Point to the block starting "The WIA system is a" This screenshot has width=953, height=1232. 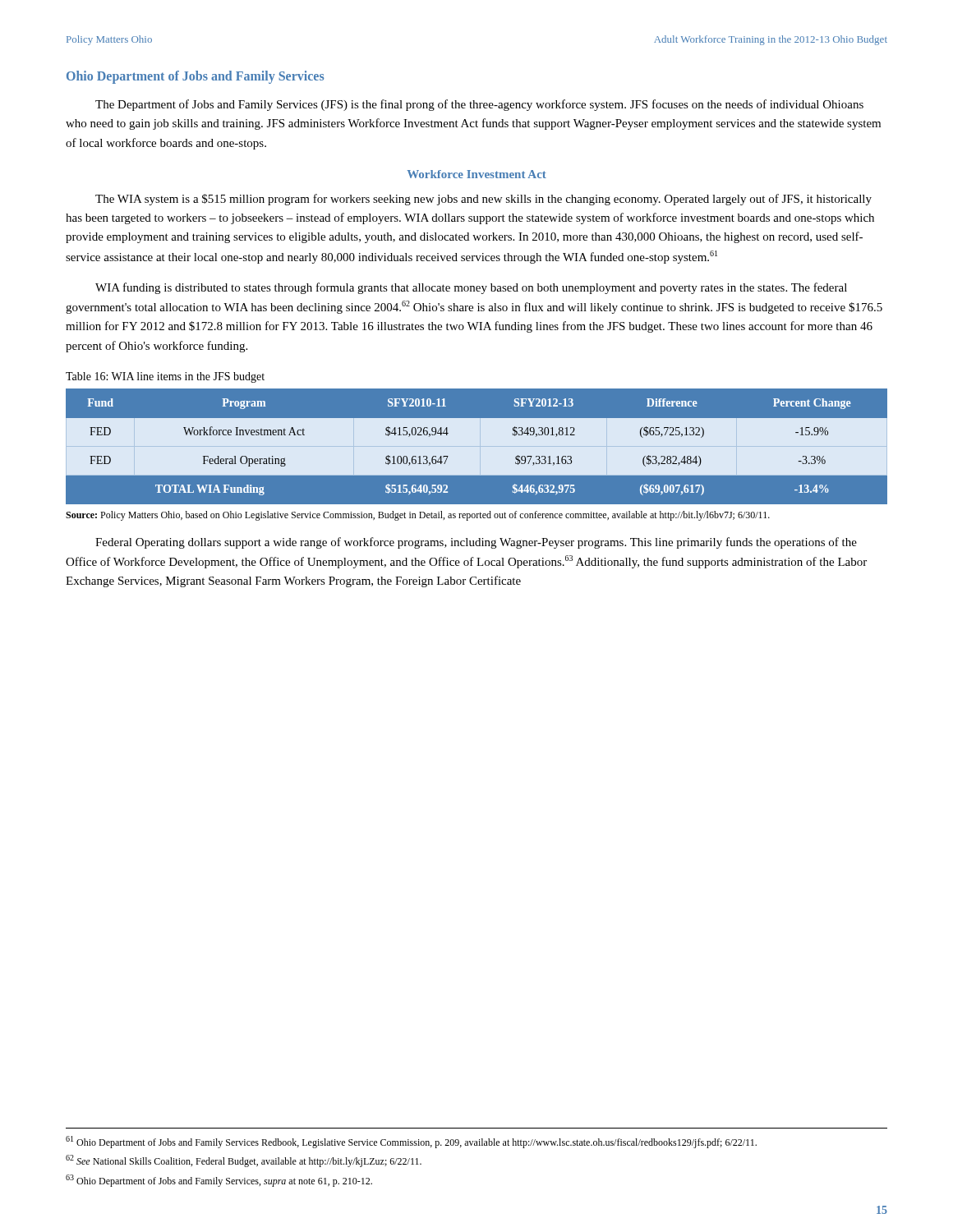point(470,228)
